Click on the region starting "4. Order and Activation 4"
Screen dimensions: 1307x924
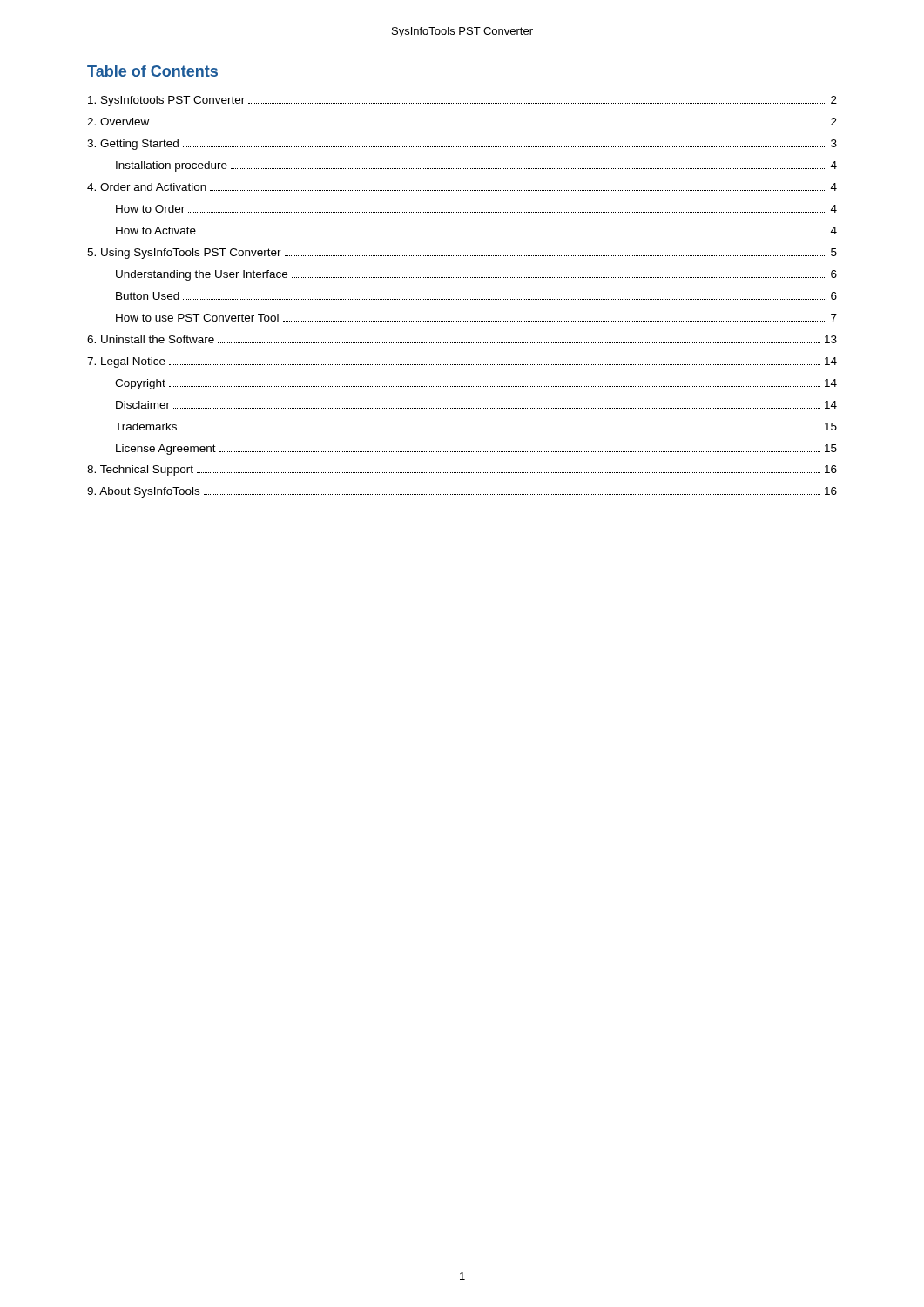click(x=462, y=188)
